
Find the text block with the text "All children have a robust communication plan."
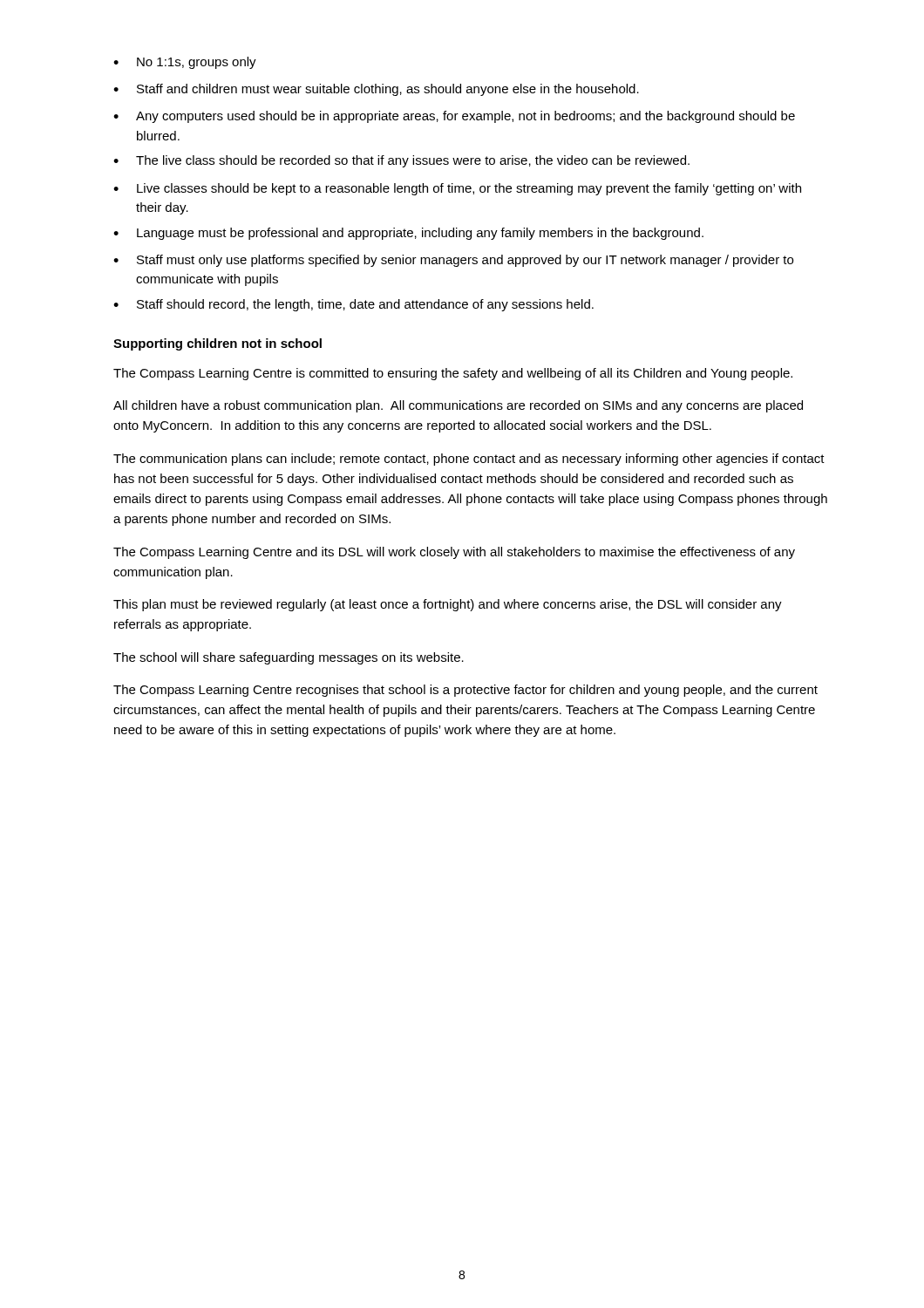click(x=459, y=415)
